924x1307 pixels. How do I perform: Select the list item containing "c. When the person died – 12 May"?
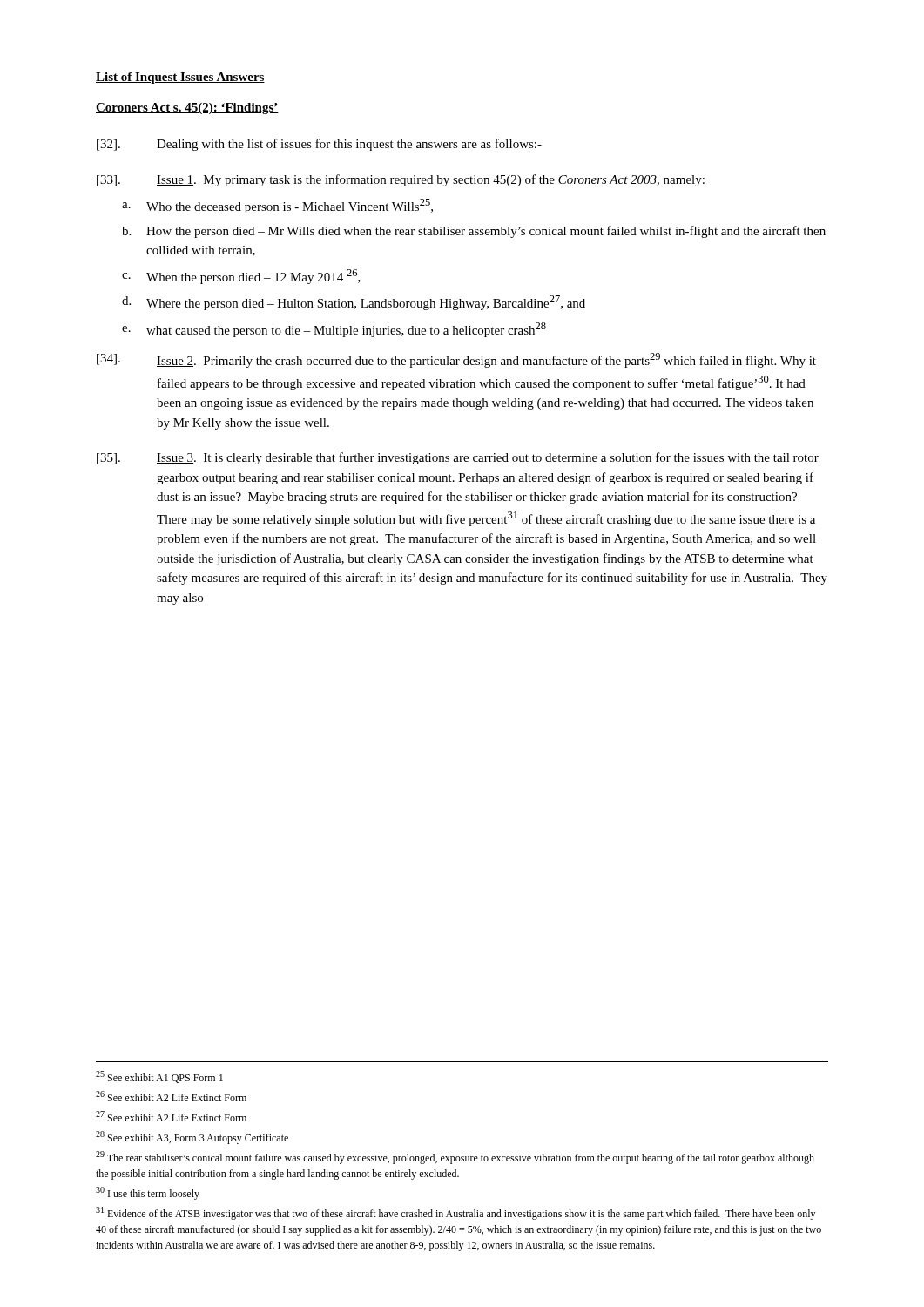click(241, 277)
